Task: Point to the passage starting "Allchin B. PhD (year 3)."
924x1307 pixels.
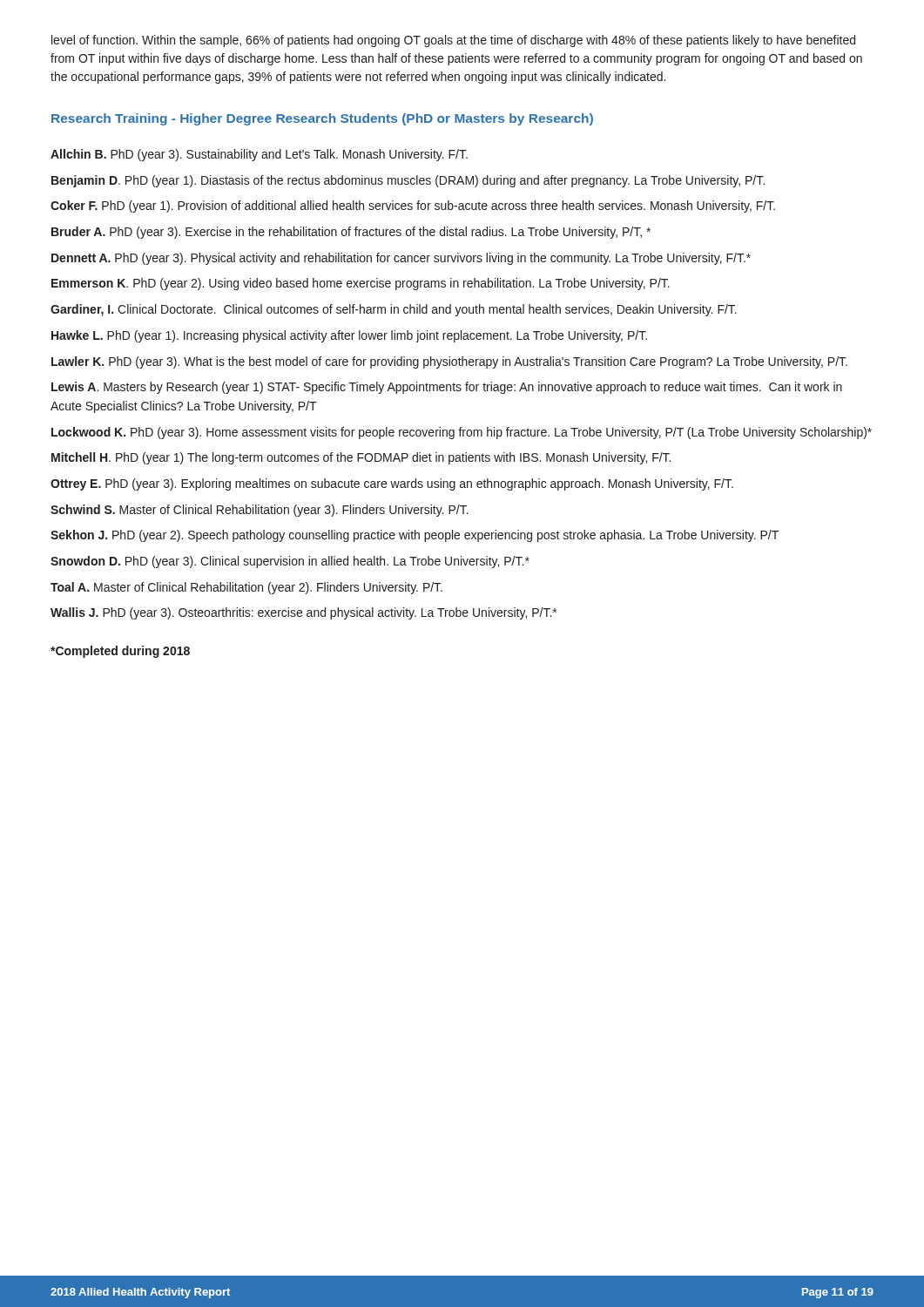Action: coord(260,154)
